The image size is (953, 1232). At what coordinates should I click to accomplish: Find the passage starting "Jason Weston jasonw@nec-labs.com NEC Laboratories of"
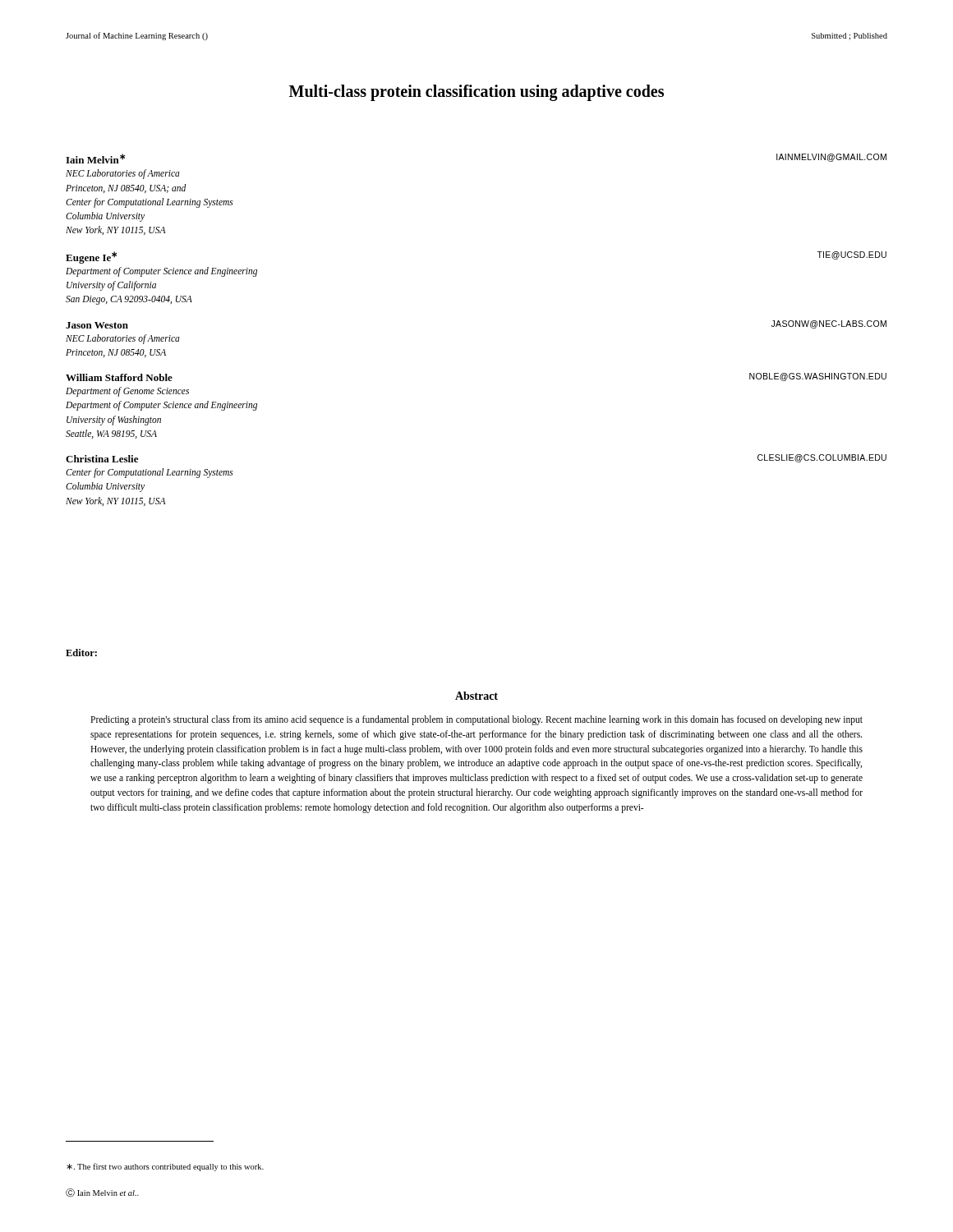point(89,324)
